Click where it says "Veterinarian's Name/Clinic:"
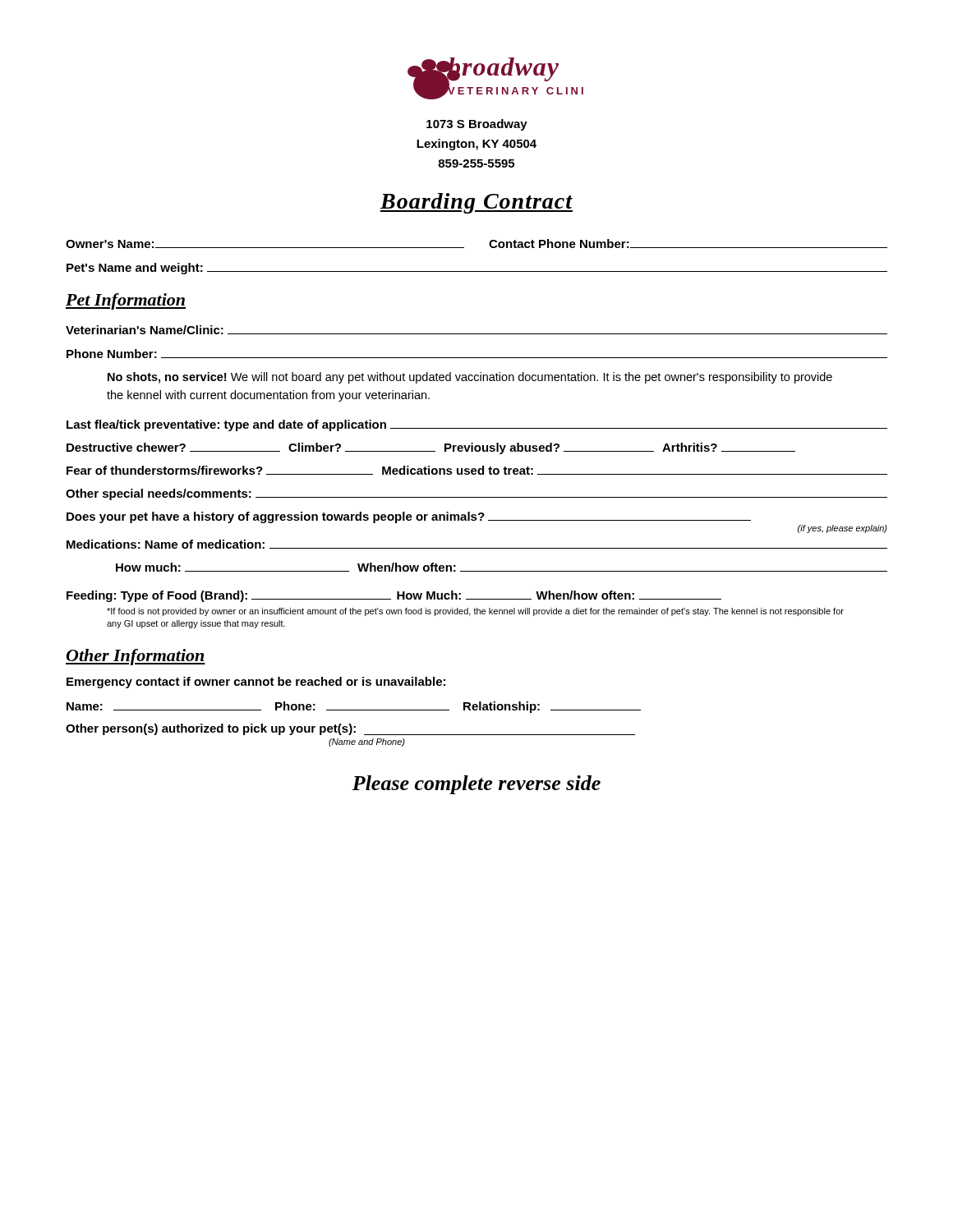Screen dimensions: 1232x953 (x=476, y=328)
